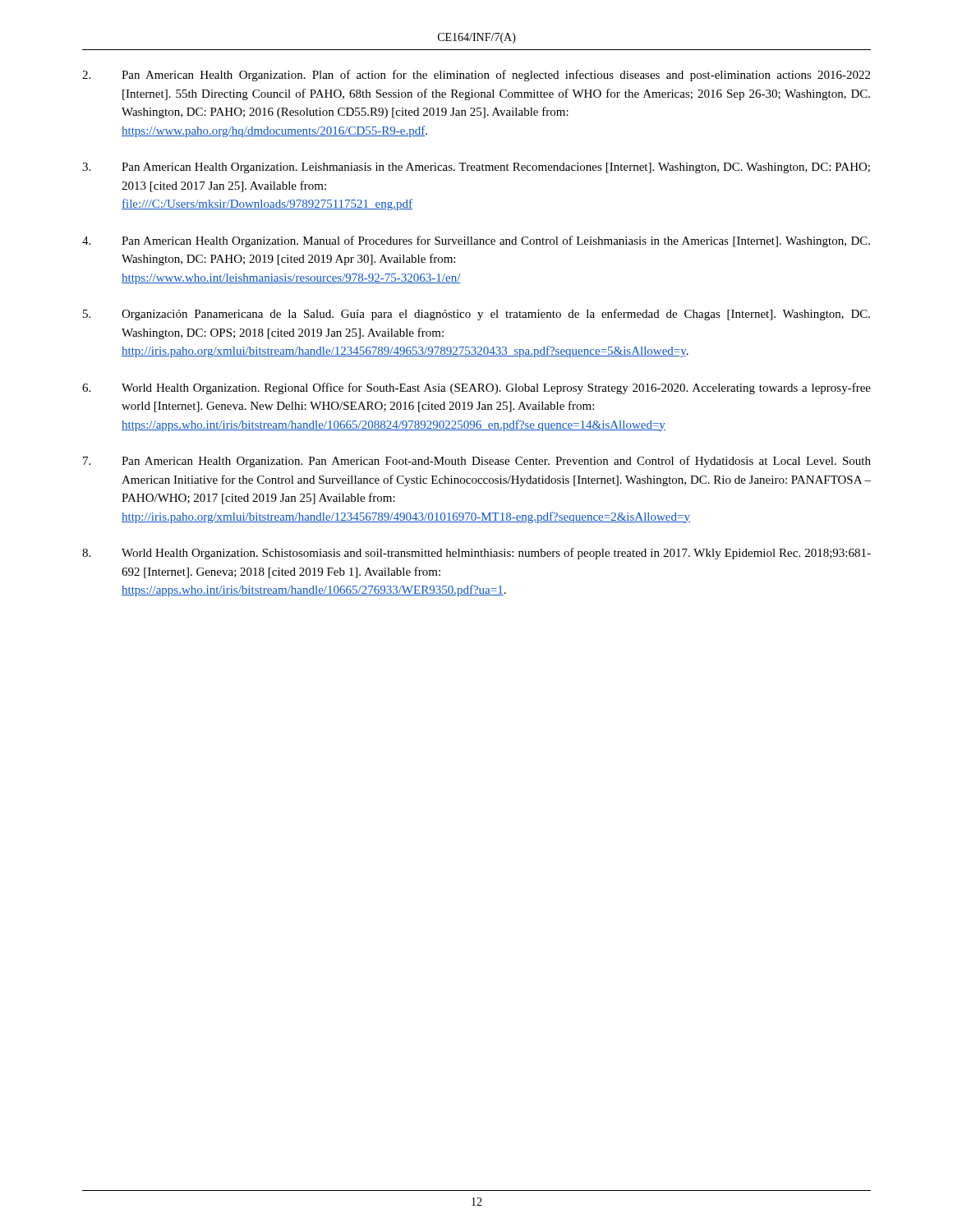Locate the text block starting "8. World Health Organization. Schistosomiasis and soil-transmitted helminthiasis:"
The width and height of the screenshot is (953, 1232).
pyautogui.click(x=476, y=554)
